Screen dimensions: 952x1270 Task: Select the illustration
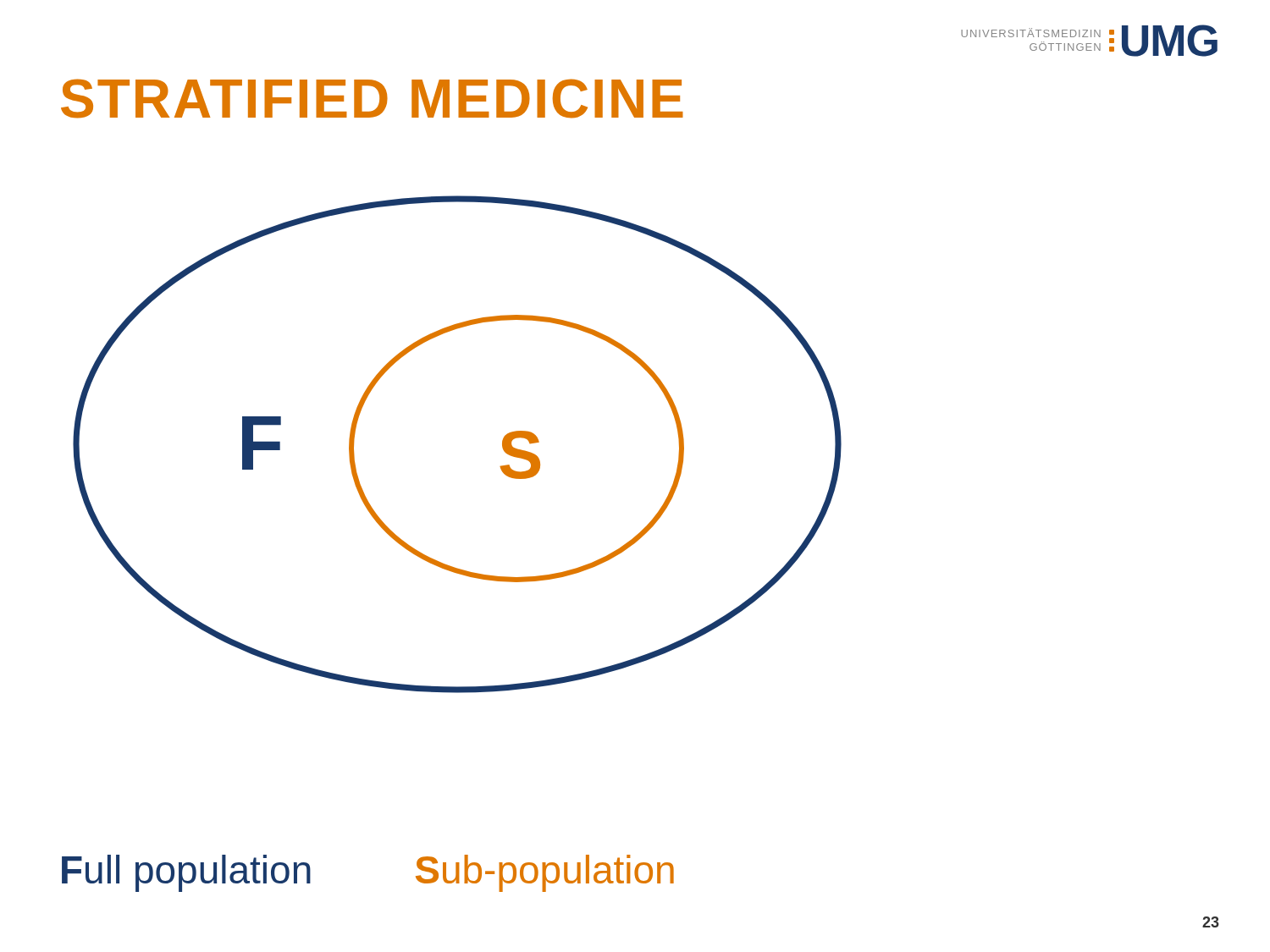pyautogui.click(x=487, y=436)
